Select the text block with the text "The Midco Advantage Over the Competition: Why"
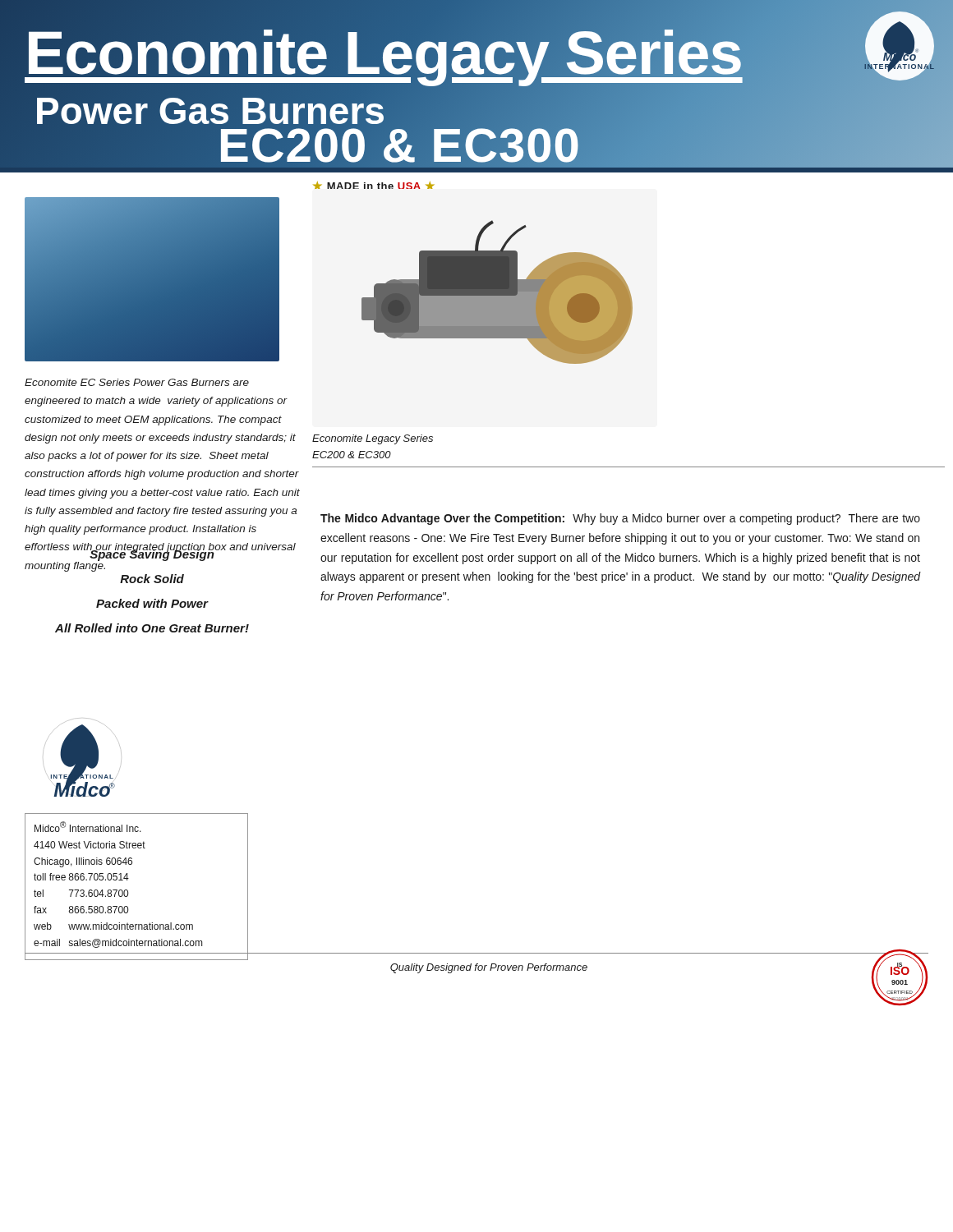Image resolution: width=953 pixels, height=1232 pixels. (x=620, y=557)
